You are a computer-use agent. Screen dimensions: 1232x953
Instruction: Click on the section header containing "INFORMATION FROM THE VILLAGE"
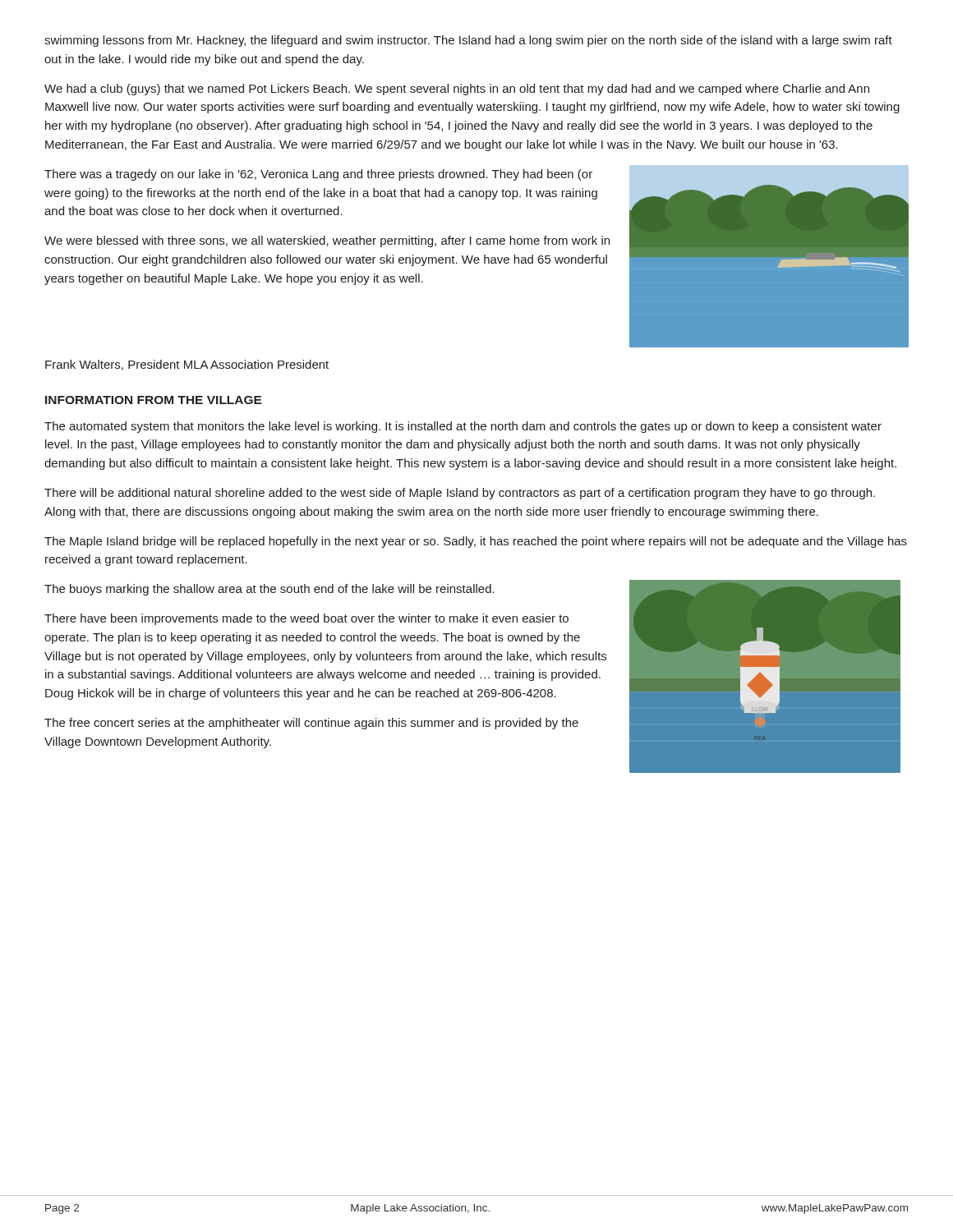153,399
